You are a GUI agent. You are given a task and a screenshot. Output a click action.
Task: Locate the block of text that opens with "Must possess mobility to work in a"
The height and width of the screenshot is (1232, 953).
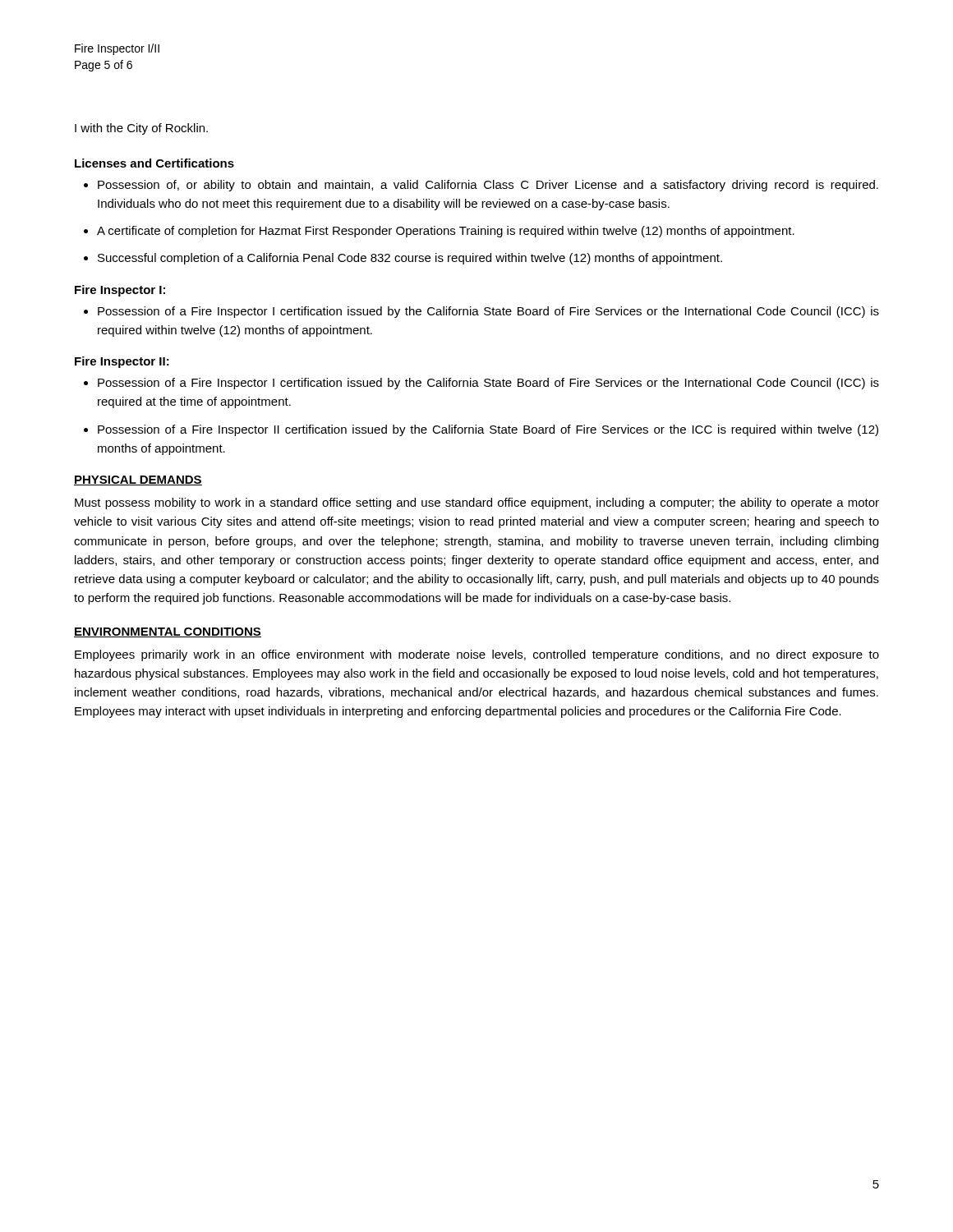click(476, 550)
